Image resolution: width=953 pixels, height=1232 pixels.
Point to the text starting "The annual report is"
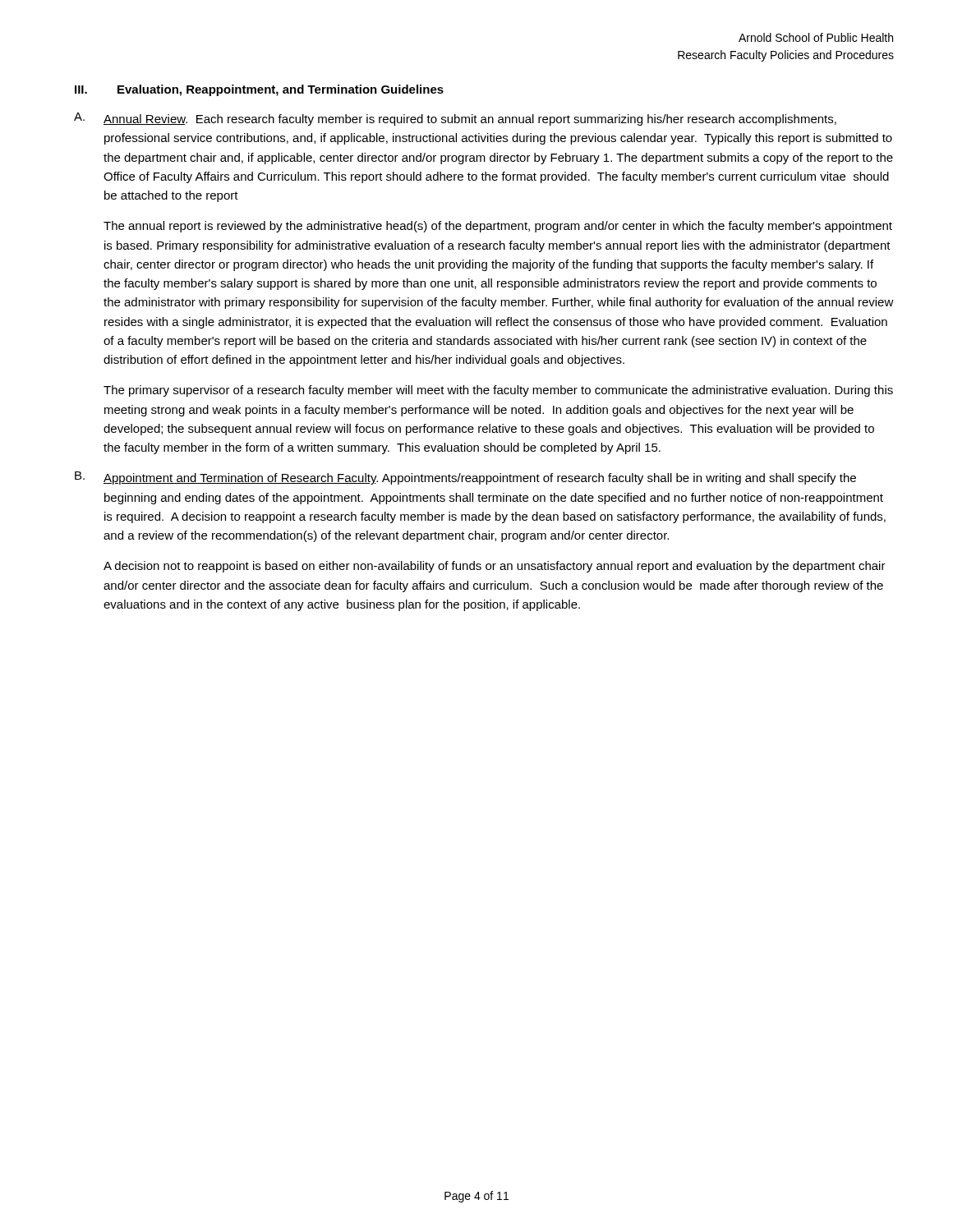tap(498, 292)
